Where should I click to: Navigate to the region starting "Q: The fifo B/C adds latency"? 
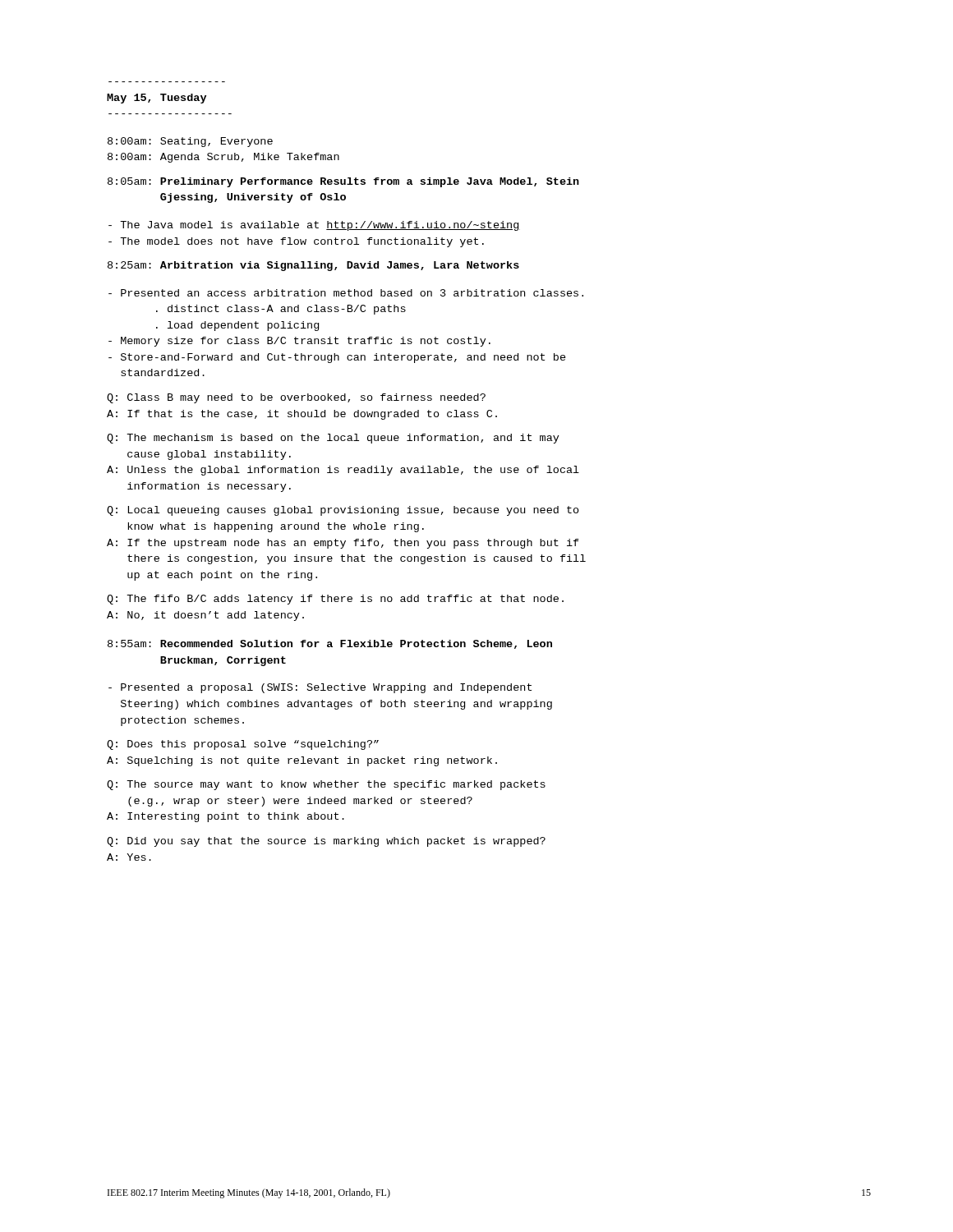click(489, 608)
